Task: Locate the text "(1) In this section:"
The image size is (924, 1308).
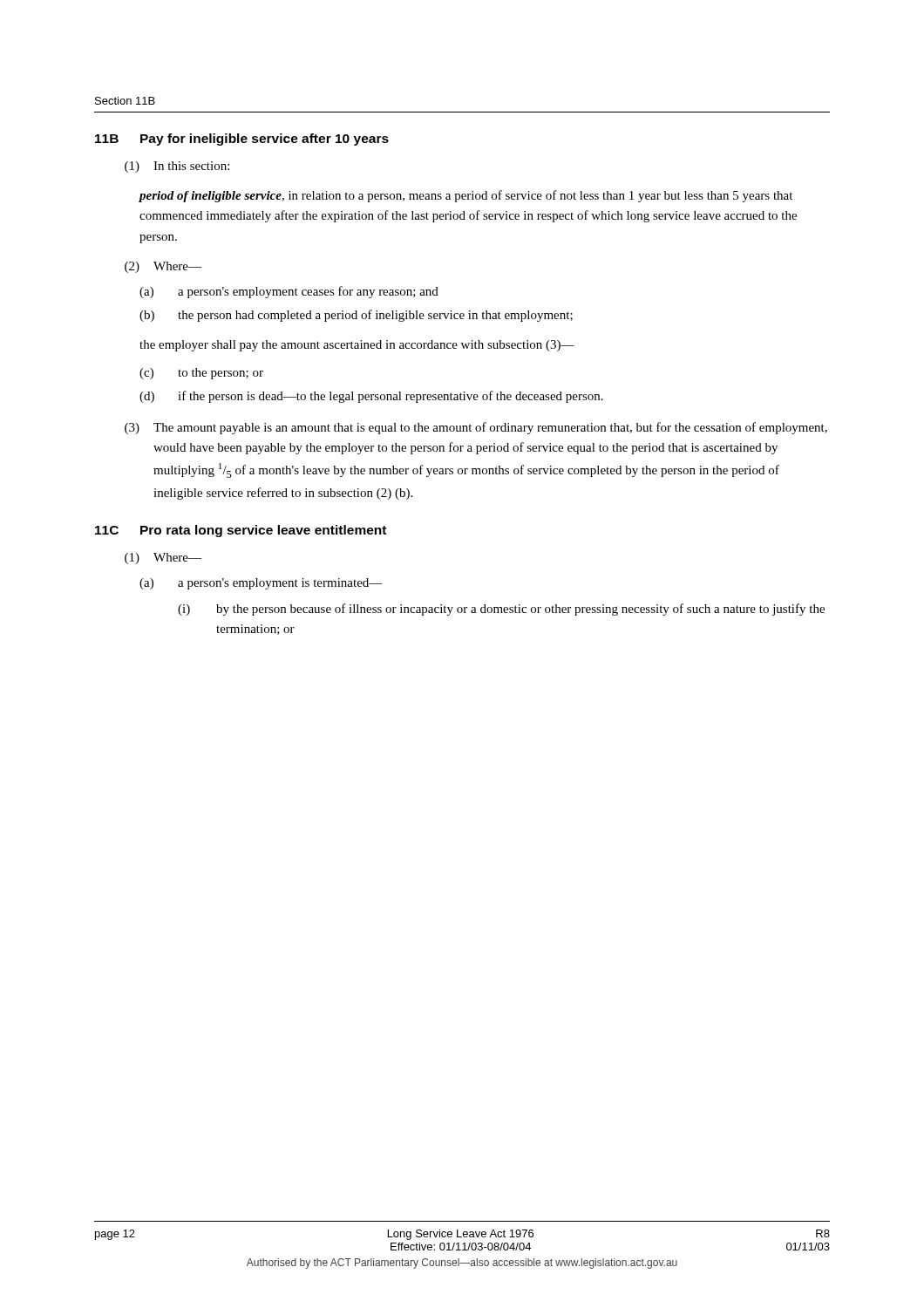Action: (162, 166)
